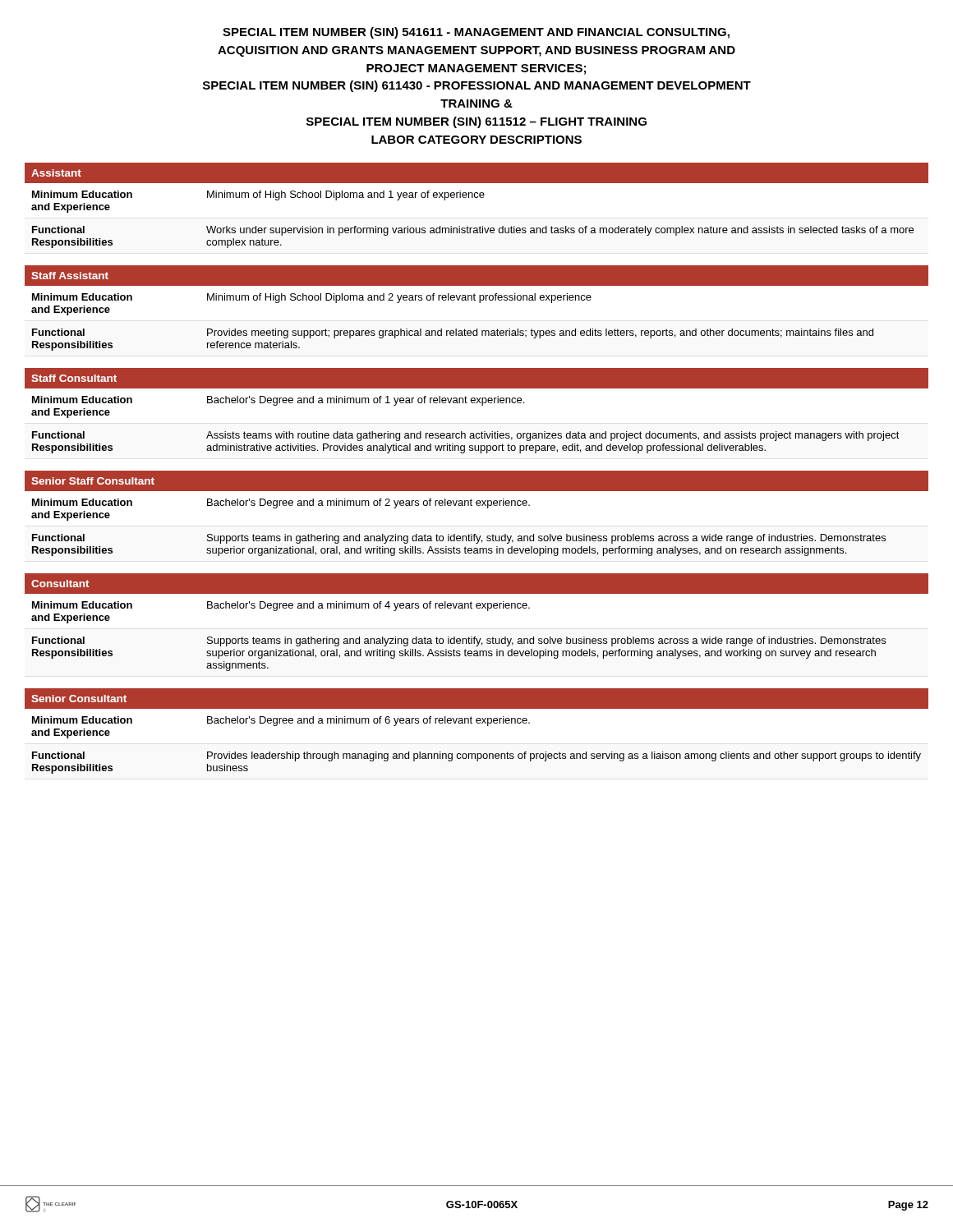The image size is (953, 1232).
Task: Find the table that mentions "Senior Staff Consultant"
Action: coord(476,516)
